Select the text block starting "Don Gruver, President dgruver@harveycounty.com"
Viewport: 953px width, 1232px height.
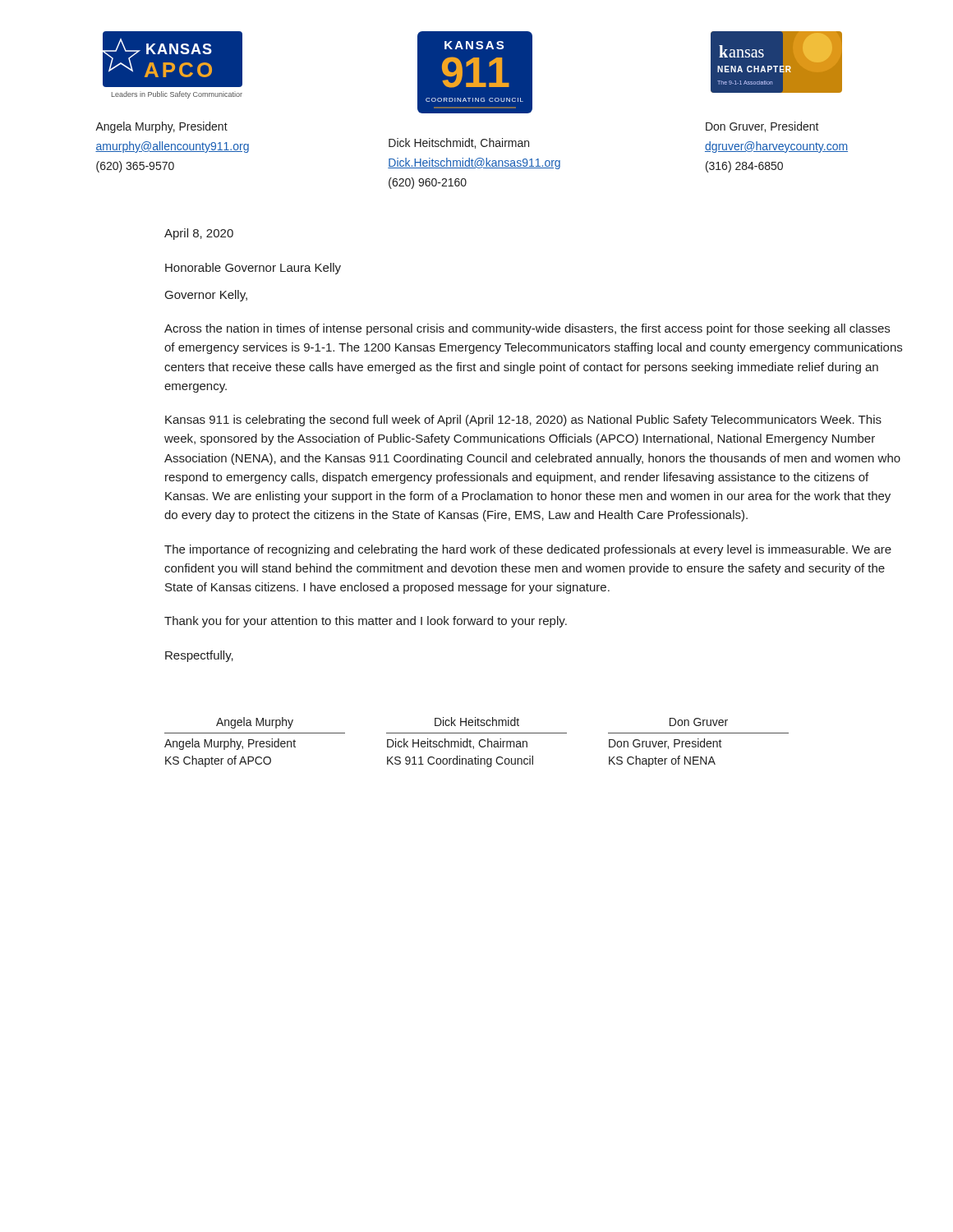[776, 146]
